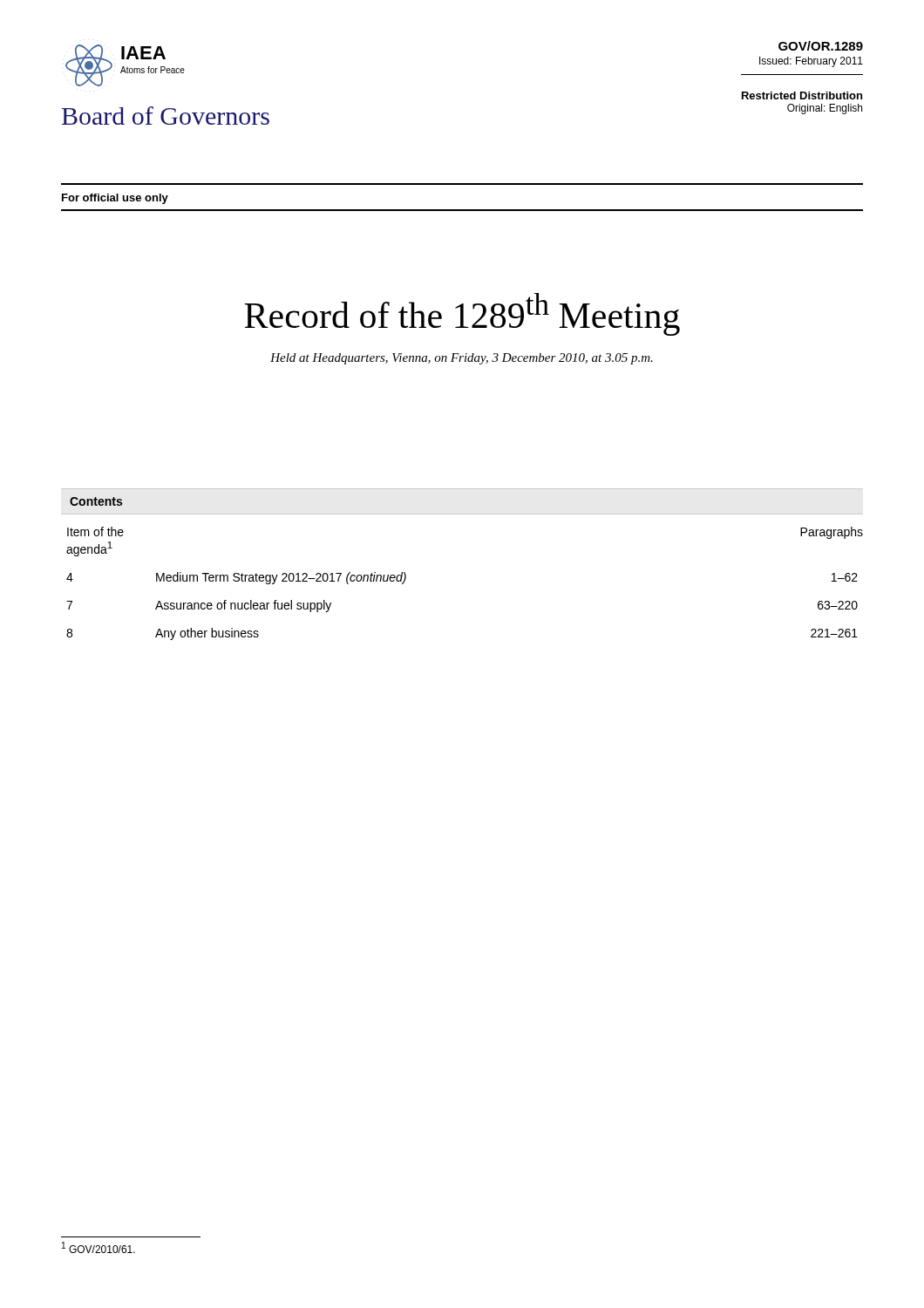Find the footnote that says "1 GOV/2010/61."
The image size is (924, 1308).
point(98,1248)
